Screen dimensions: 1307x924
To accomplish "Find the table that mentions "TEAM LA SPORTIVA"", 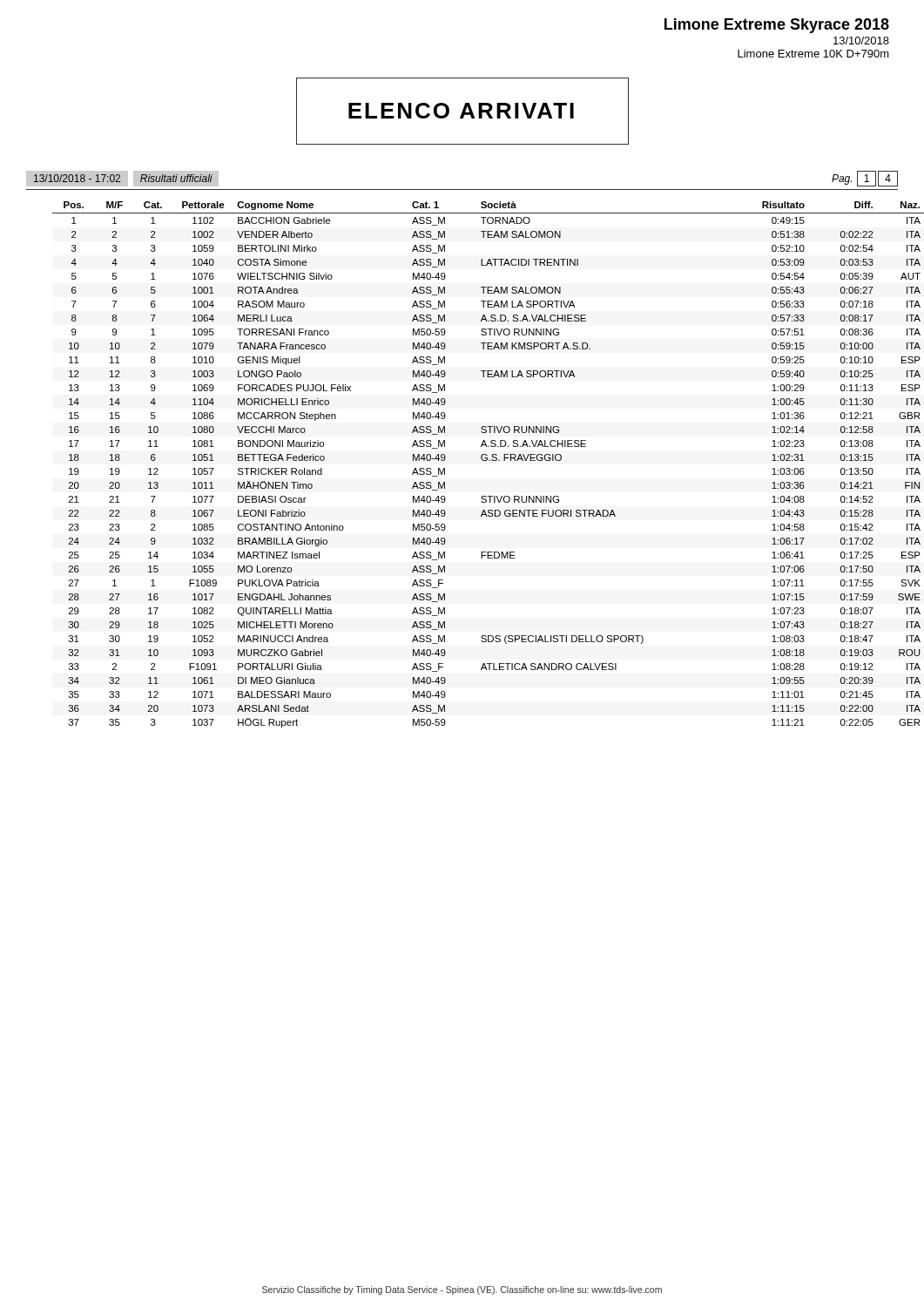I will pos(462,463).
